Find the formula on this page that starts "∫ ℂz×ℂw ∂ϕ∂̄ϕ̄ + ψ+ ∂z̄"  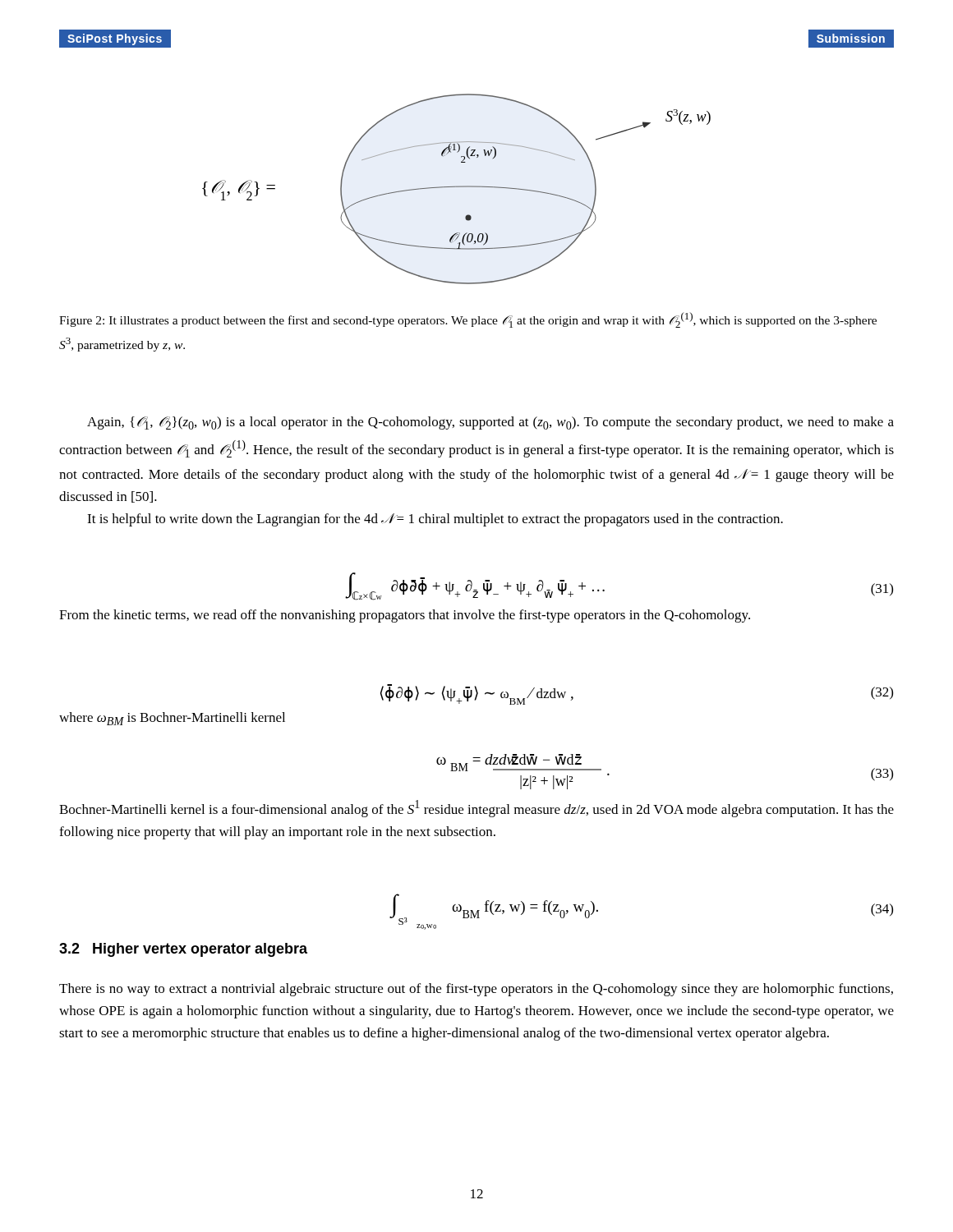pyautogui.click(x=476, y=589)
